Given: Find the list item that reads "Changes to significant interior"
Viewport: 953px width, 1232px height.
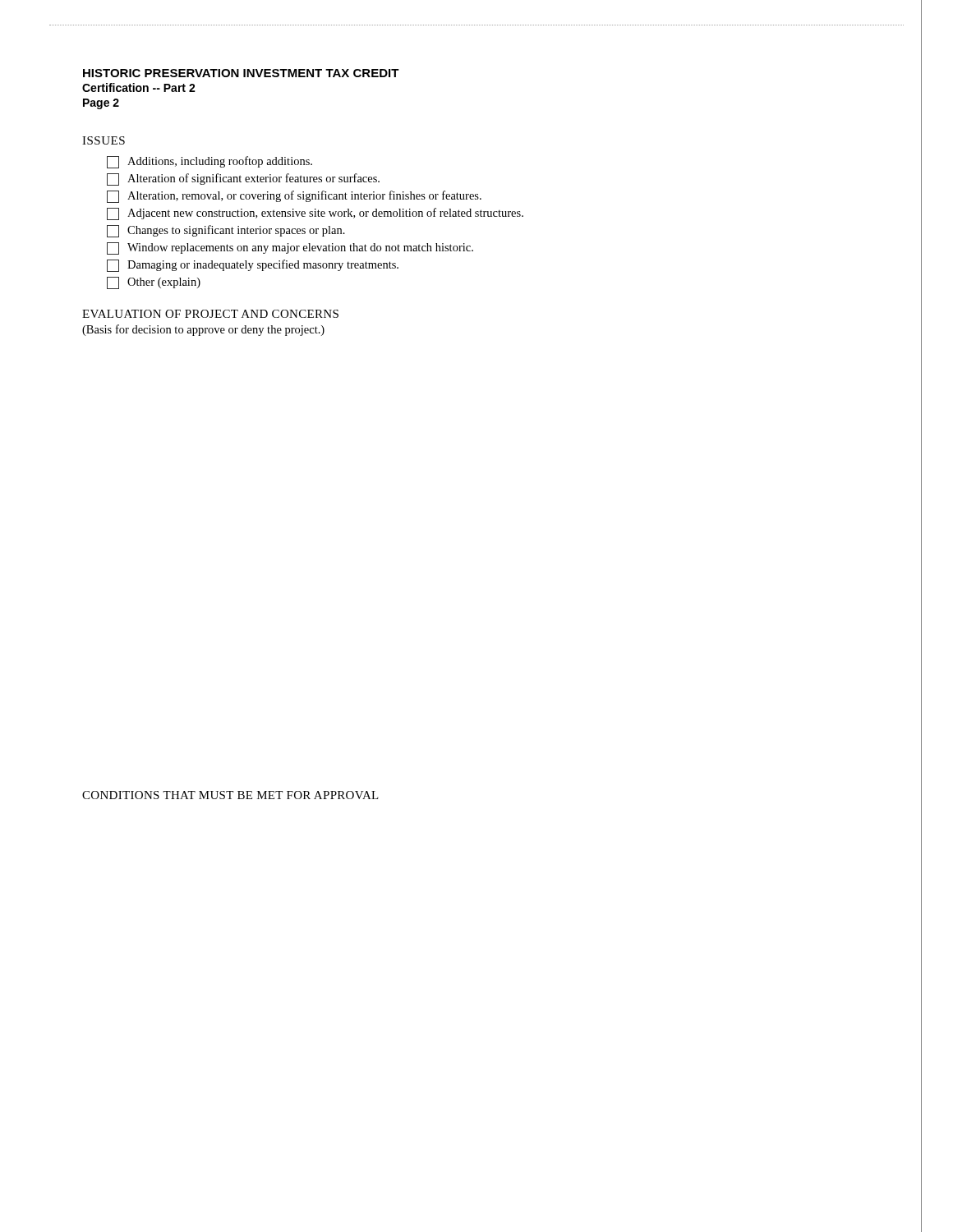Looking at the screenshot, I should [226, 230].
